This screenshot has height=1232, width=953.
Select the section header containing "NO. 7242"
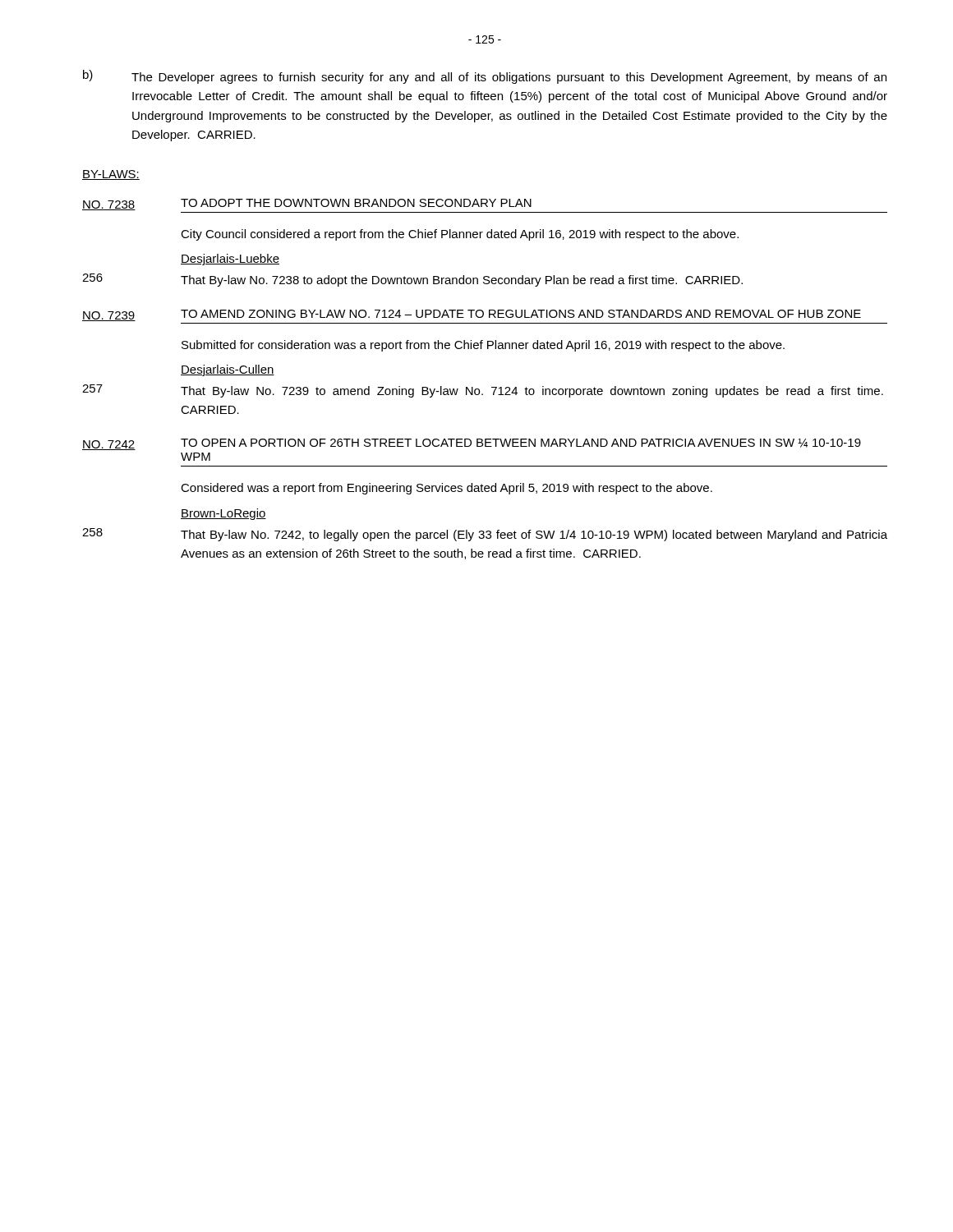pos(109,444)
